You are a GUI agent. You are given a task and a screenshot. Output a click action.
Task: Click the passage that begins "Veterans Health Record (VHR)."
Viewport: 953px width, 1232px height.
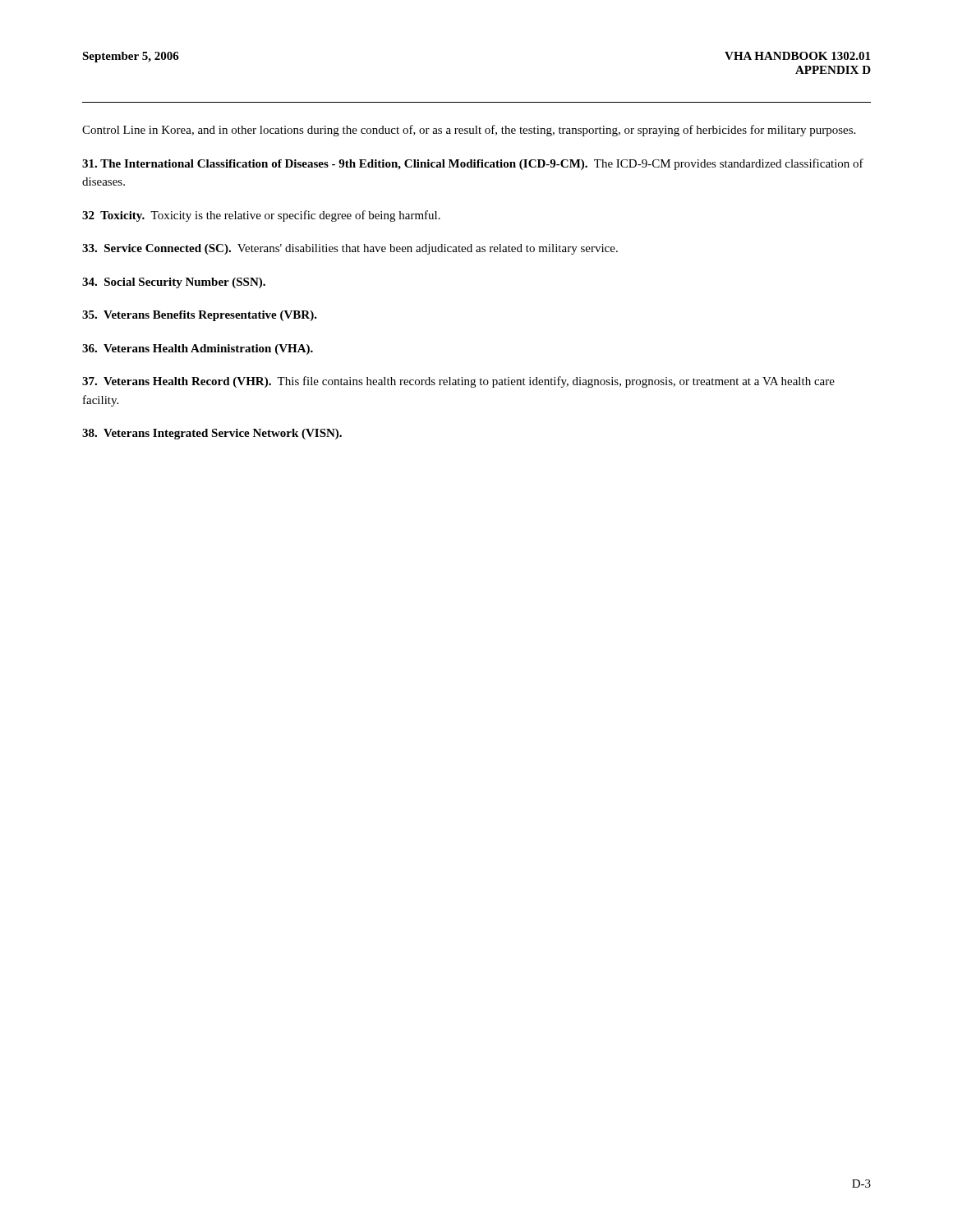pyautogui.click(x=458, y=390)
